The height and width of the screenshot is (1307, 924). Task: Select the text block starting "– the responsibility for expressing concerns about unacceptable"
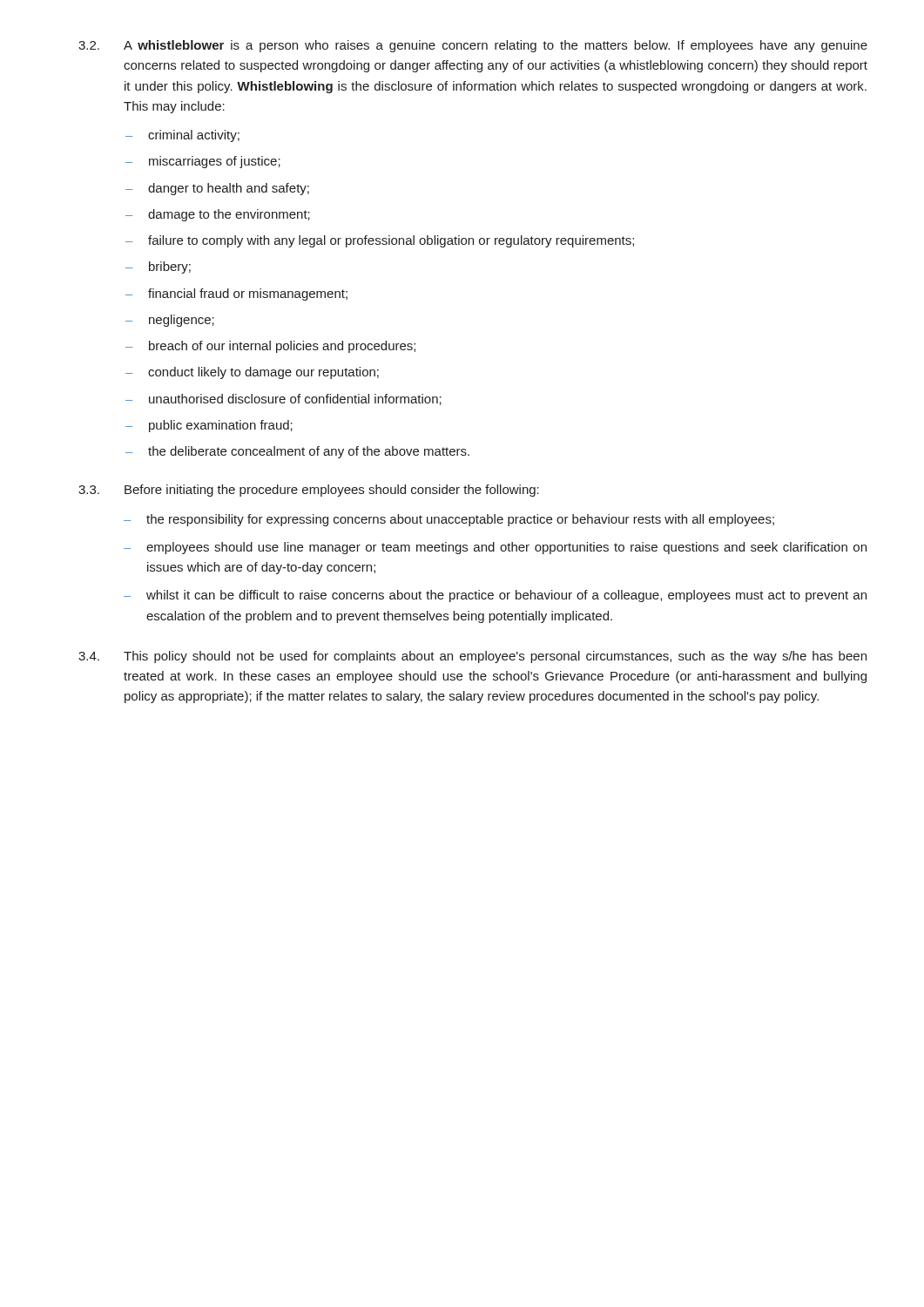[x=495, y=519]
